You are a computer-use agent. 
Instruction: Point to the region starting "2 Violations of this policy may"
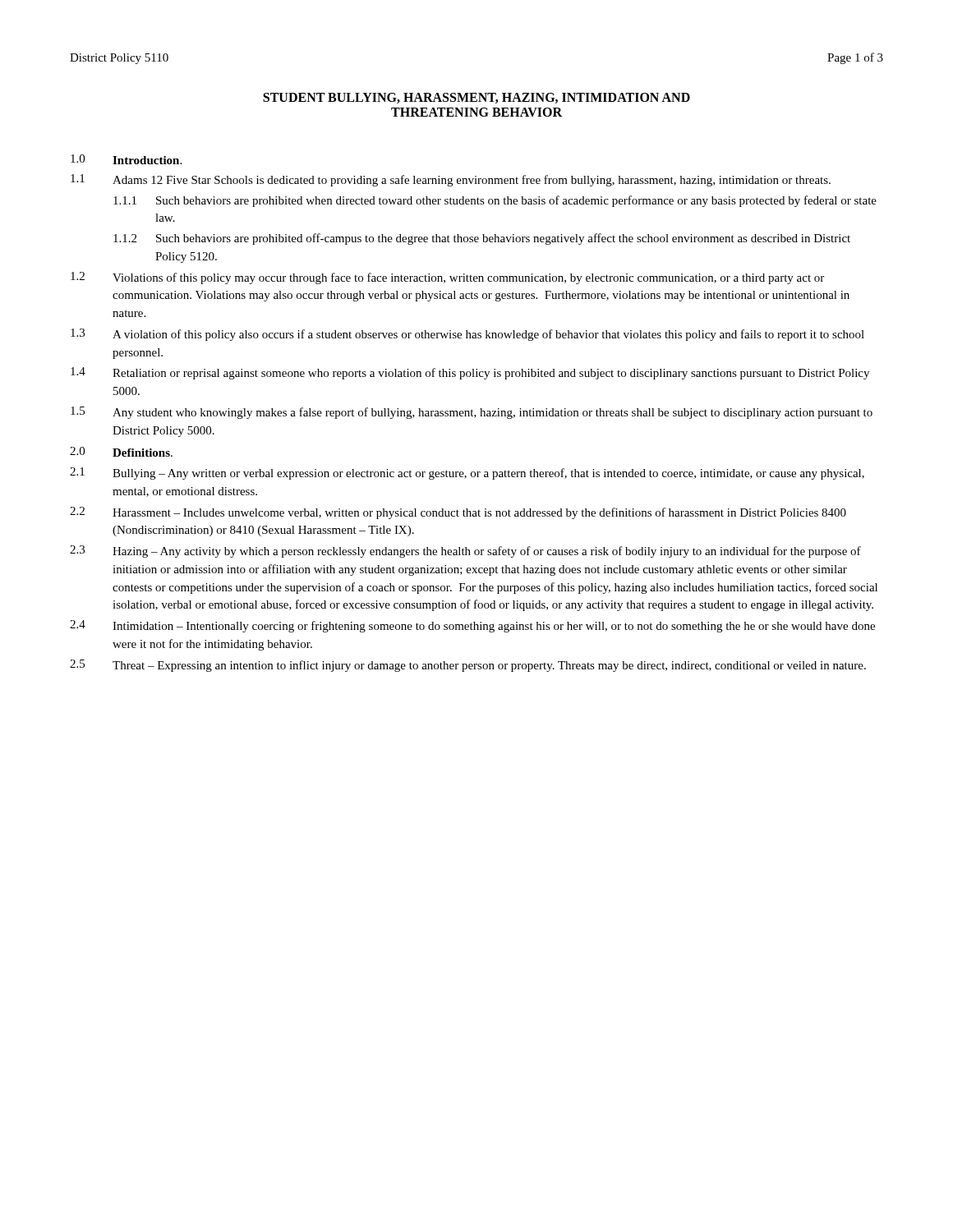(x=476, y=296)
